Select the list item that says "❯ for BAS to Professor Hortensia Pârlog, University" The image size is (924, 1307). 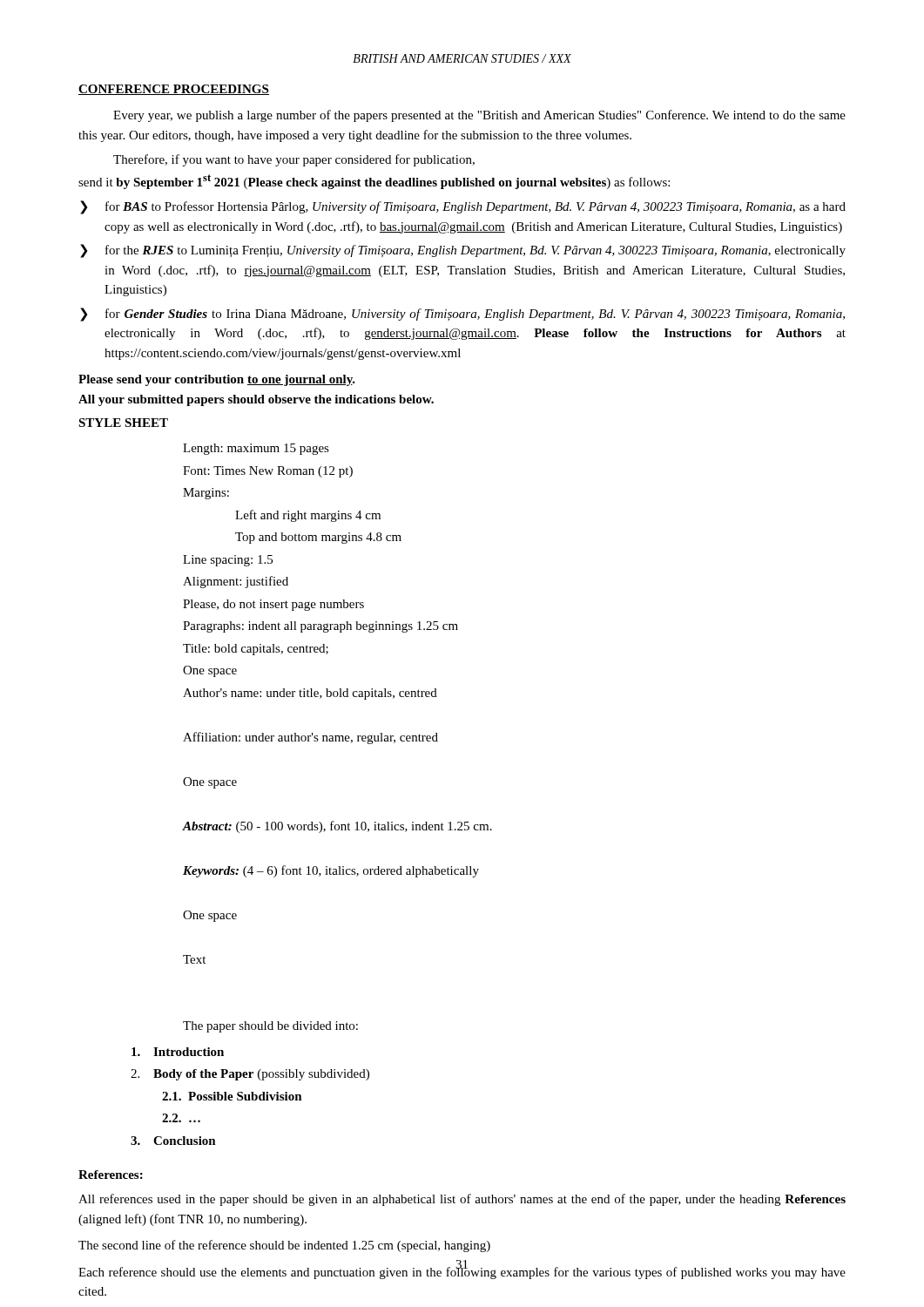(462, 217)
